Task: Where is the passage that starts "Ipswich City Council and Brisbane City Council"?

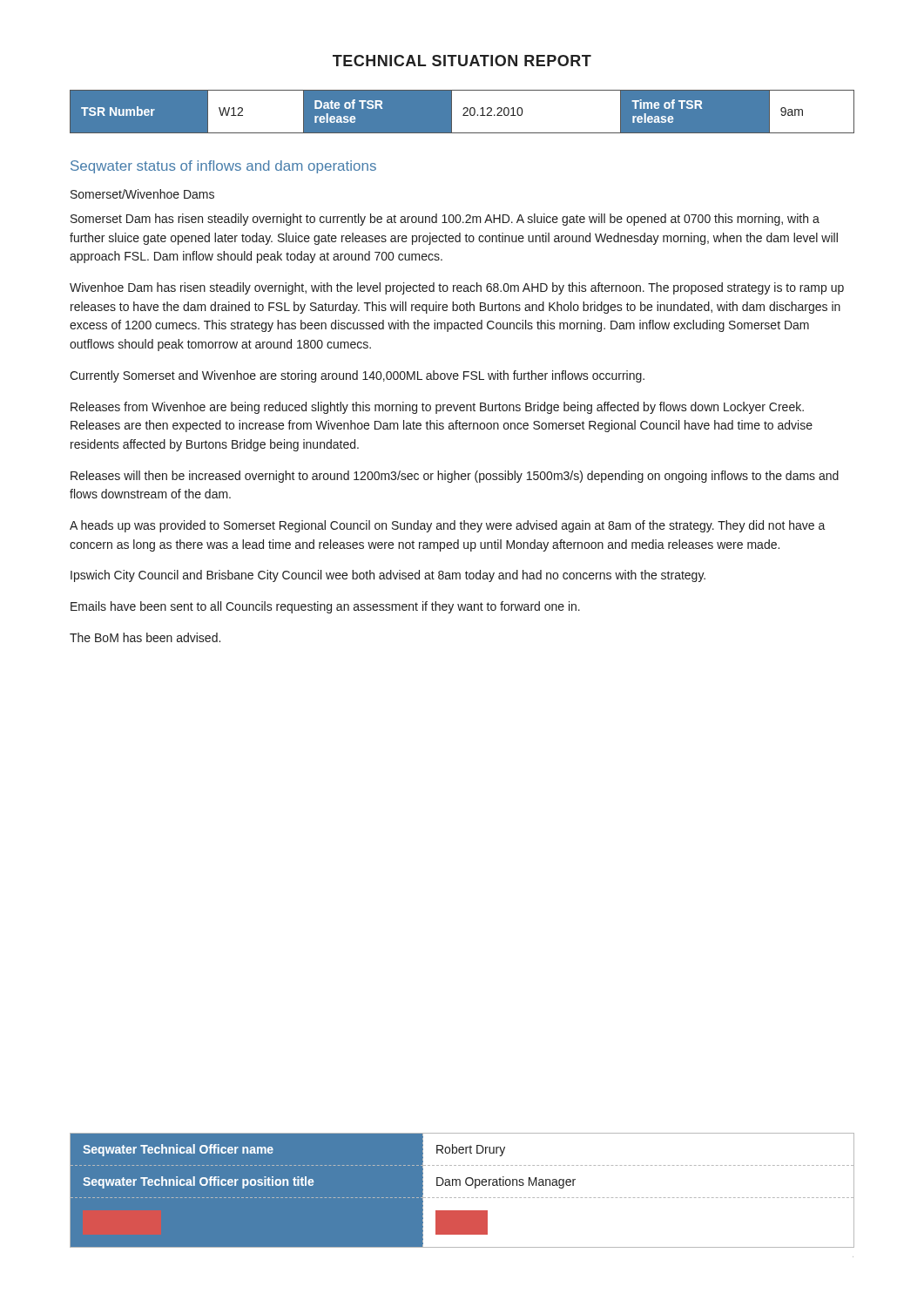Action: (x=388, y=575)
